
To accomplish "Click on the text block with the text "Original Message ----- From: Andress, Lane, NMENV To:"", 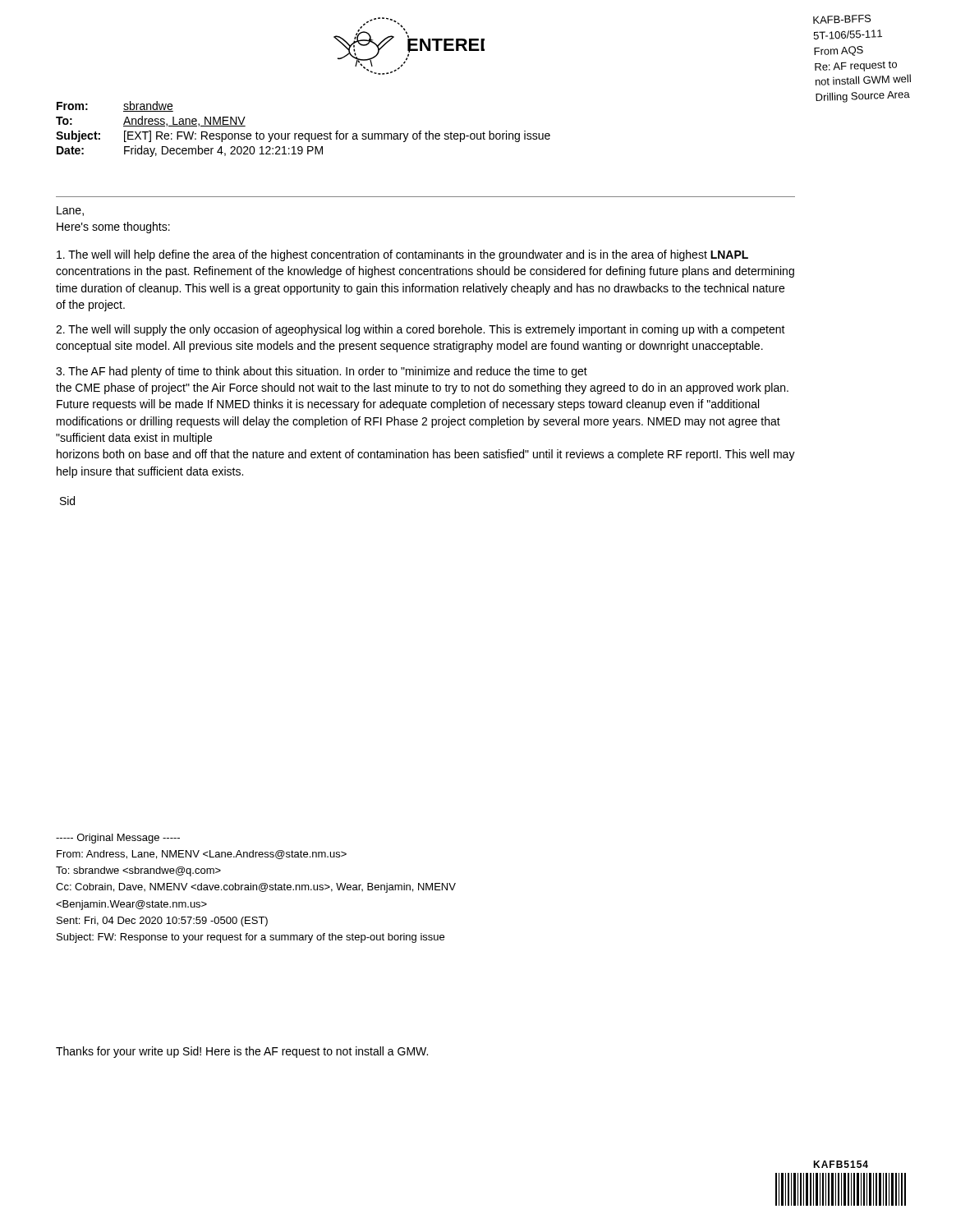I will (x=425, y=887).
